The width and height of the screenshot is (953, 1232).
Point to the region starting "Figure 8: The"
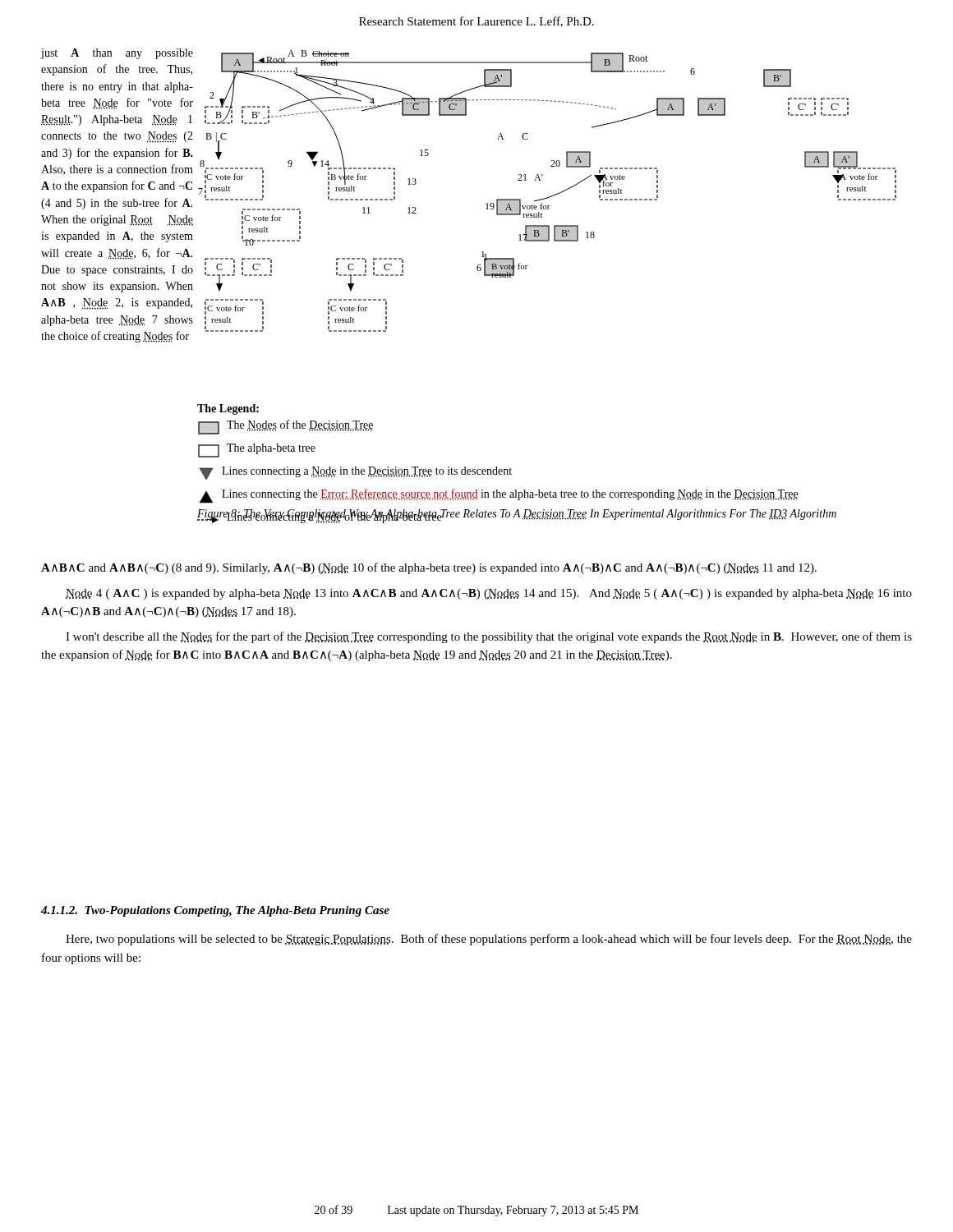517,514
